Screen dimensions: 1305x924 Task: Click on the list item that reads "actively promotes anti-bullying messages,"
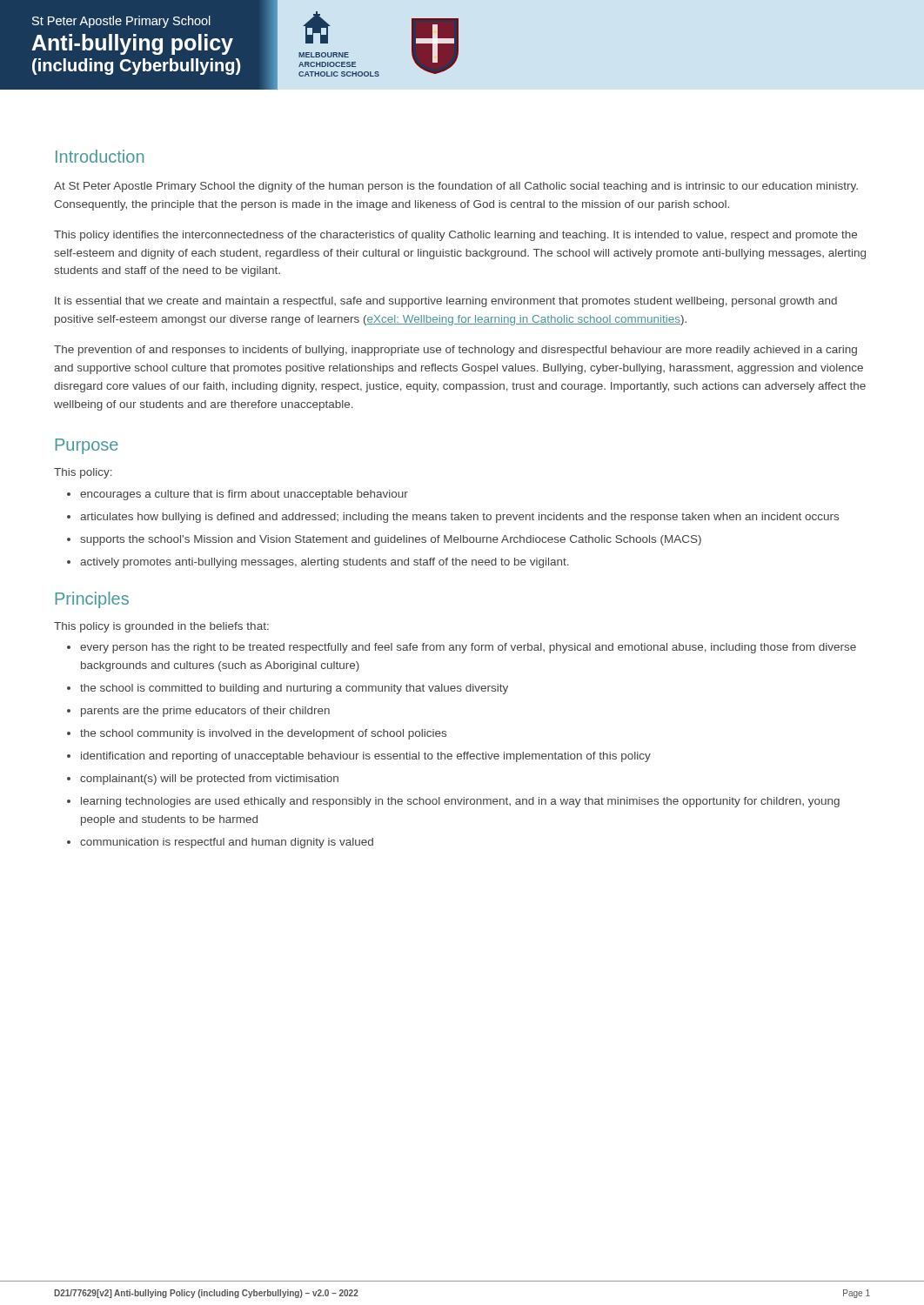(325, 561)
